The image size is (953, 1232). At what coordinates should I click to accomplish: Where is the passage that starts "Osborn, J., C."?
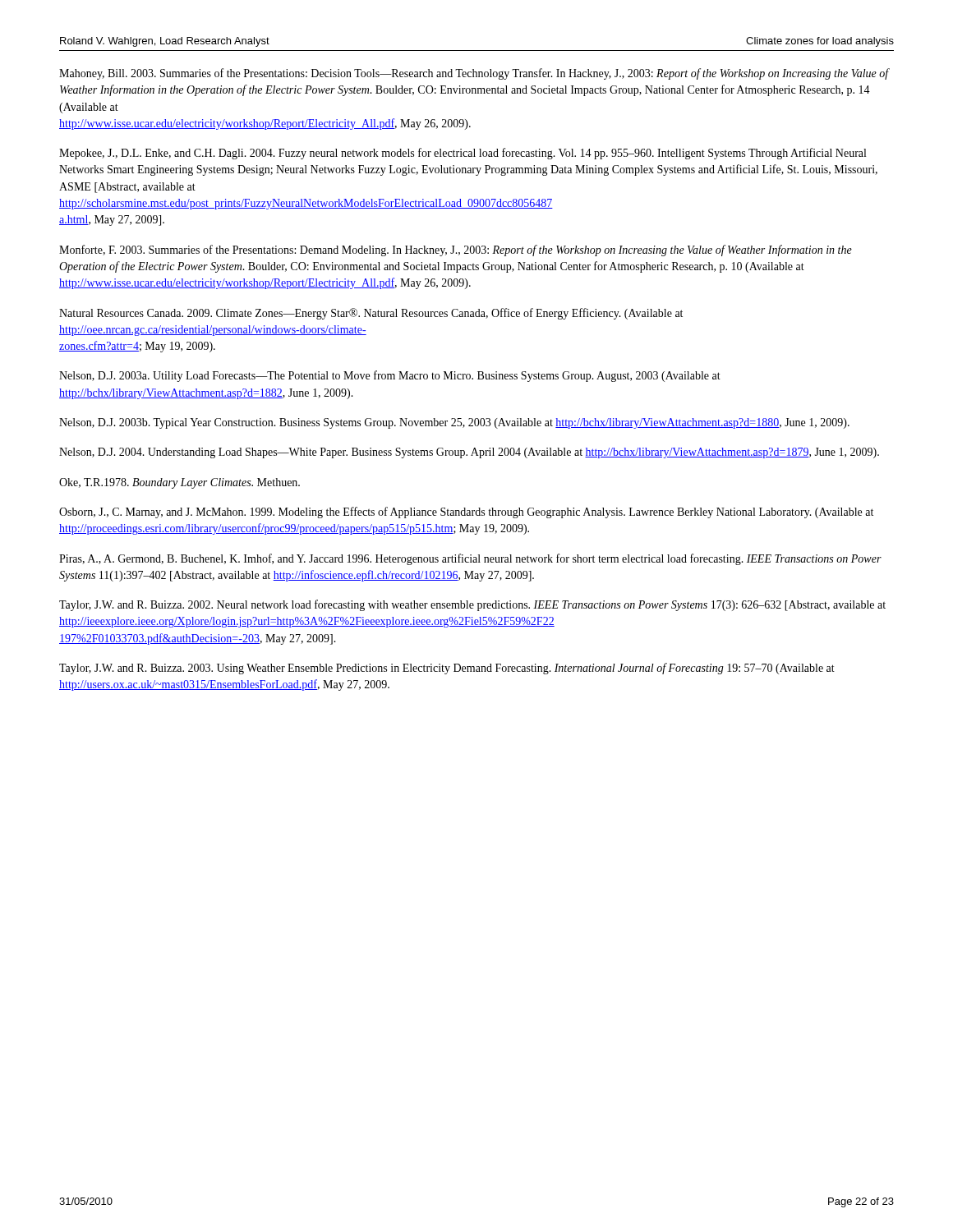pyautogui.click(x=466, y=520)
